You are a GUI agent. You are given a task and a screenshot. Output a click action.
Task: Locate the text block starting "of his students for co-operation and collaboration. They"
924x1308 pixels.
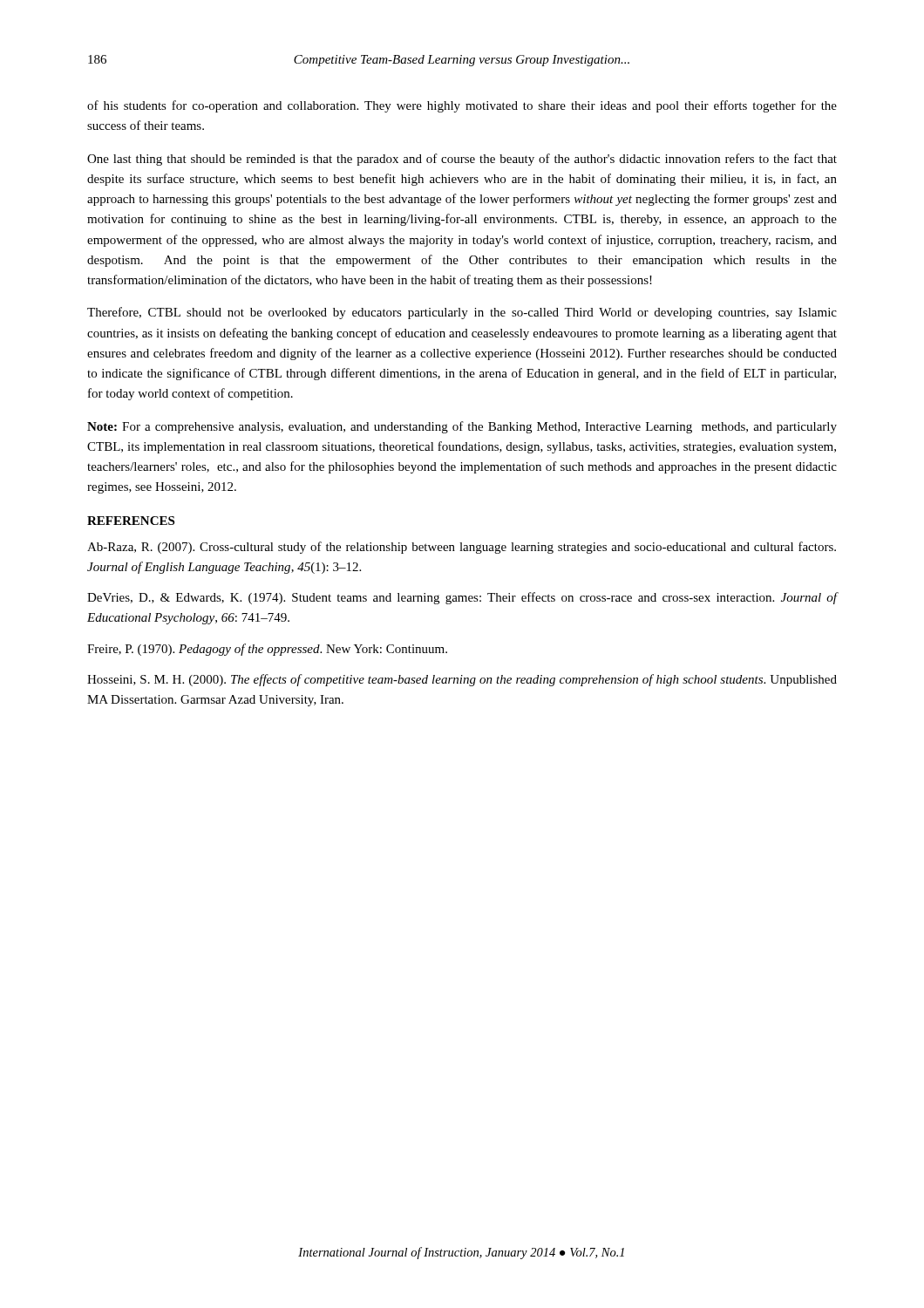coord(462,116)
